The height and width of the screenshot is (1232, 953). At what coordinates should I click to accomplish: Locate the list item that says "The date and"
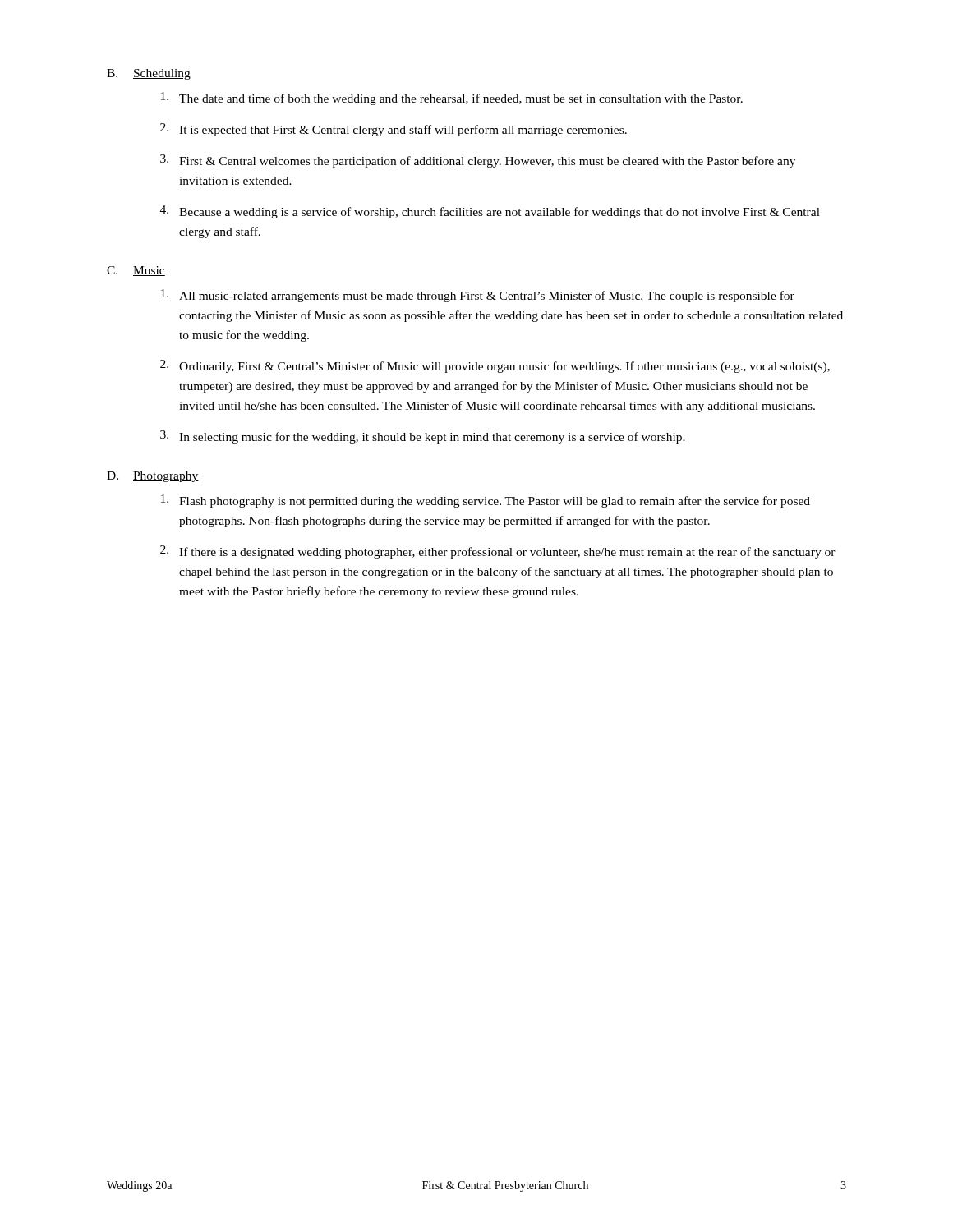pyautogui.click(x=496, y=99)
